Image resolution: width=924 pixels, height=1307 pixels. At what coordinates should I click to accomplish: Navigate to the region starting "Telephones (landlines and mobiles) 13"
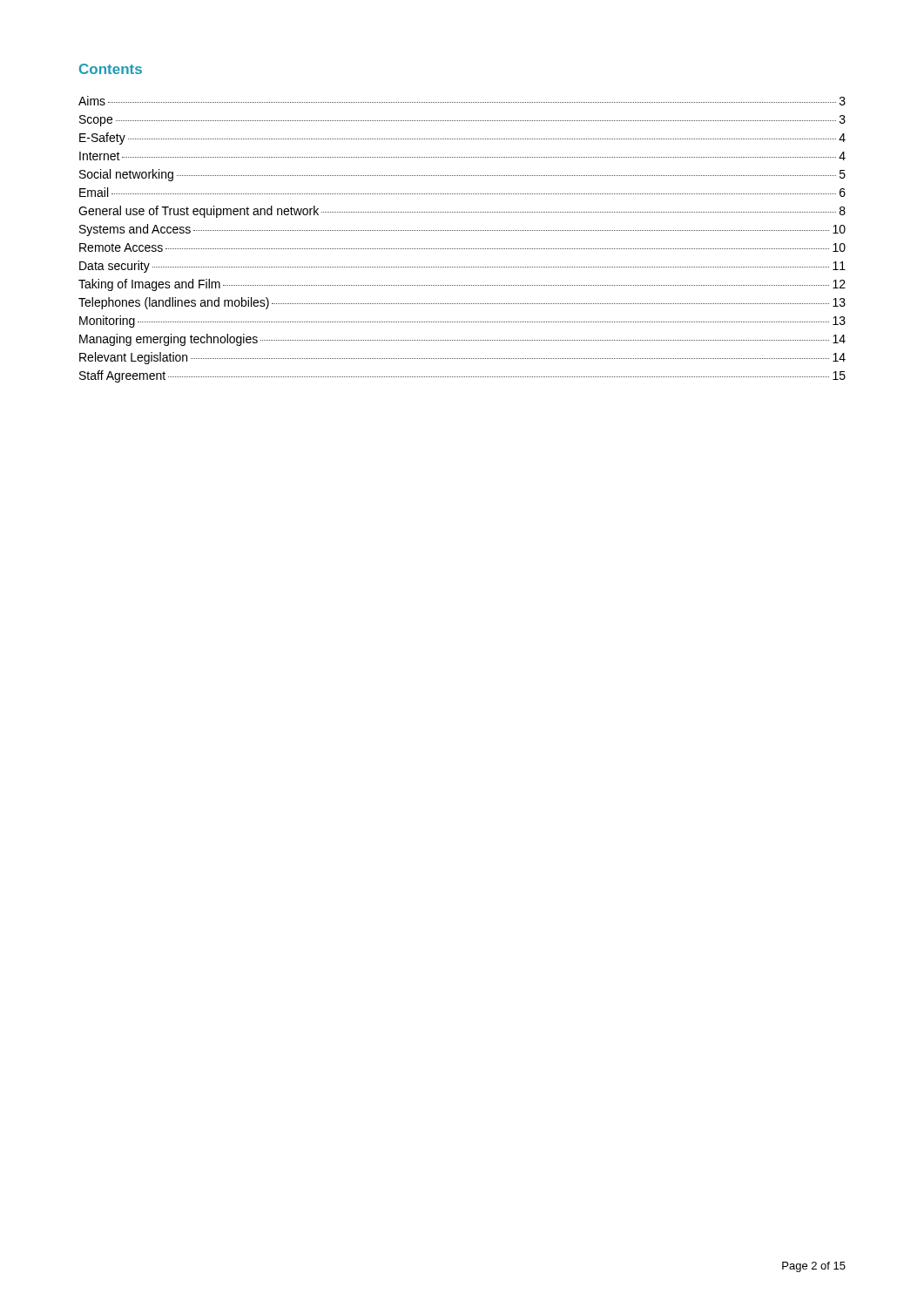point(462,302)
